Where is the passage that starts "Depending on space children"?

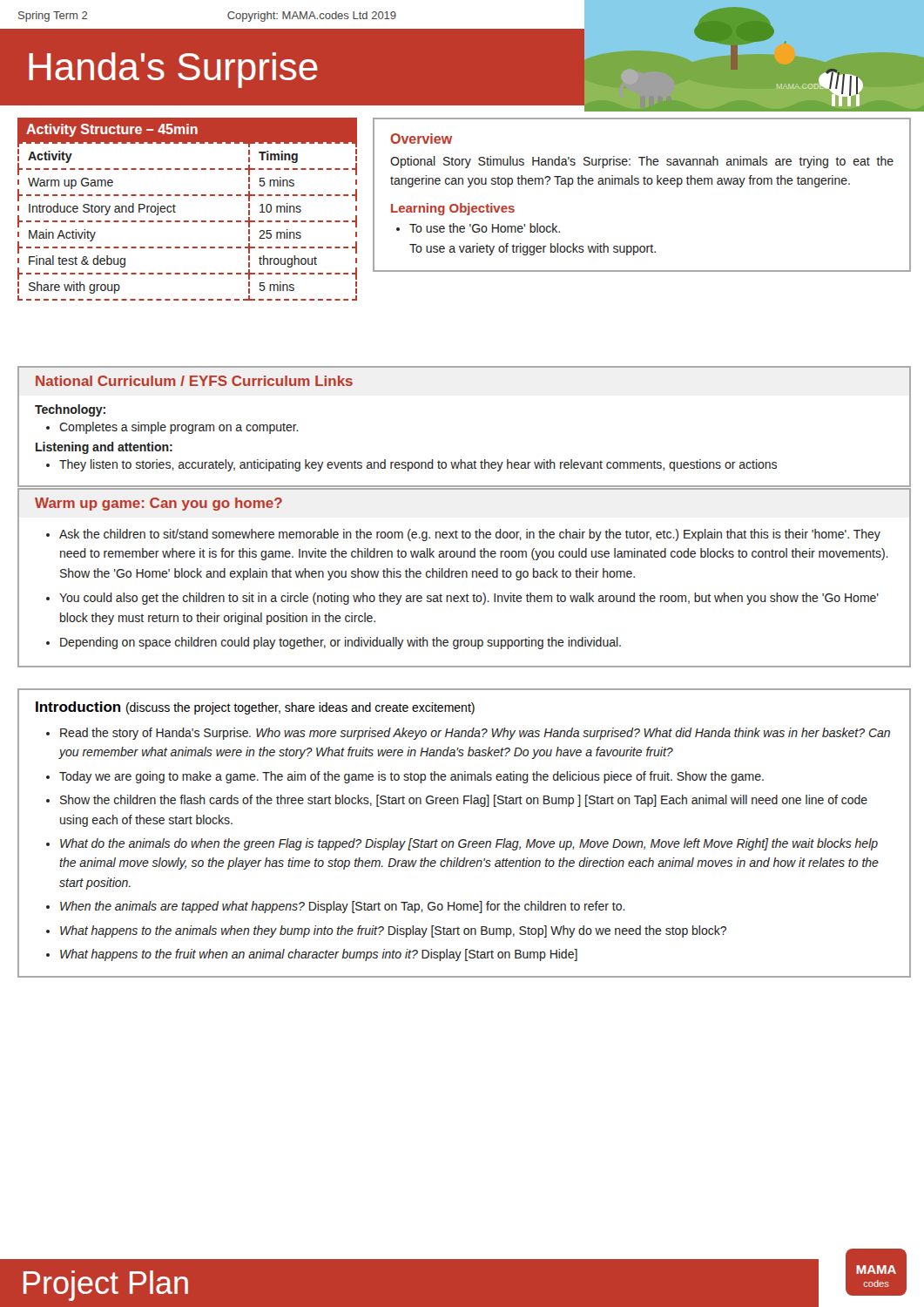[x=340, y=642]
